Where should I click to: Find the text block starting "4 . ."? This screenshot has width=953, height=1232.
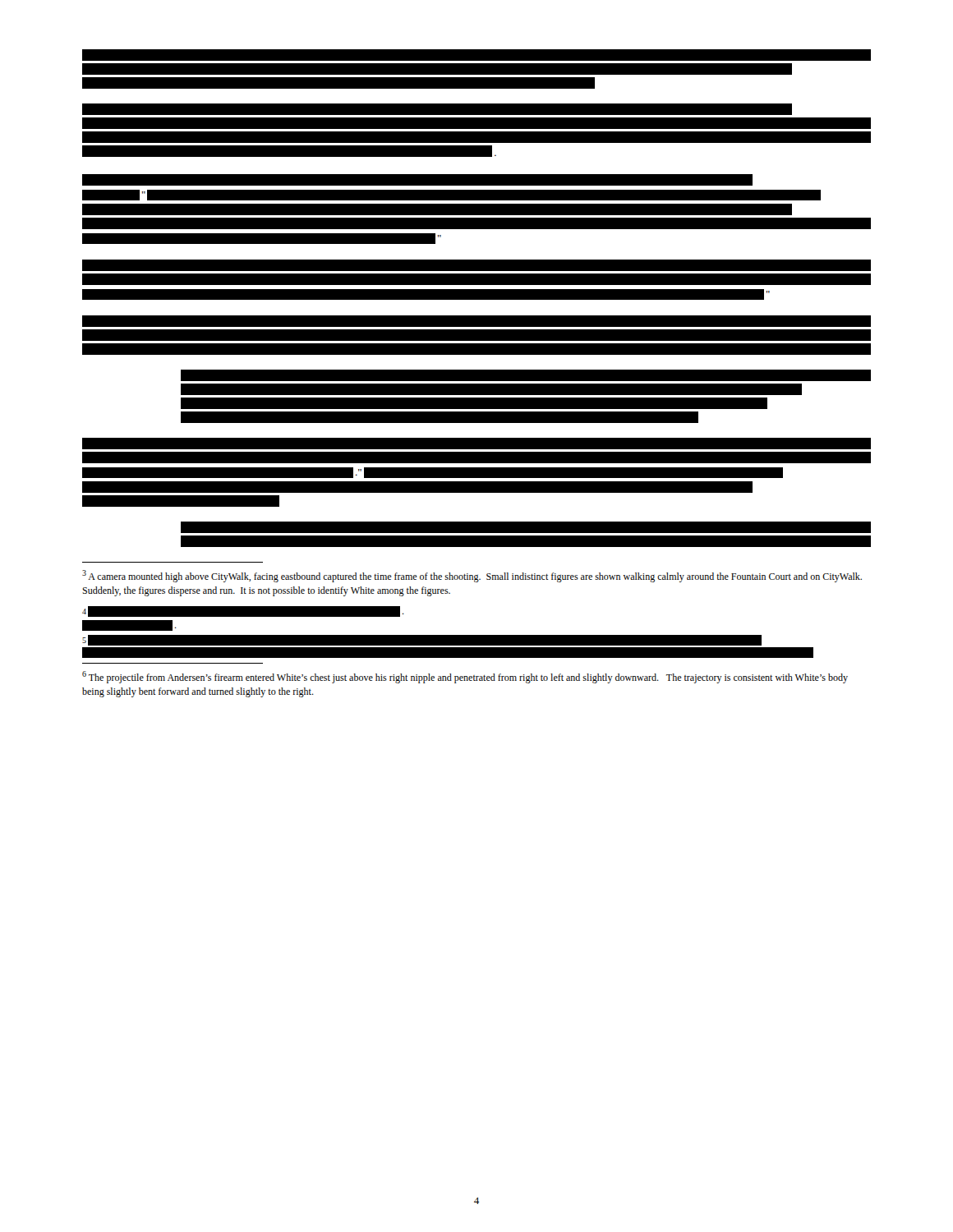click(x=243, y=611)
